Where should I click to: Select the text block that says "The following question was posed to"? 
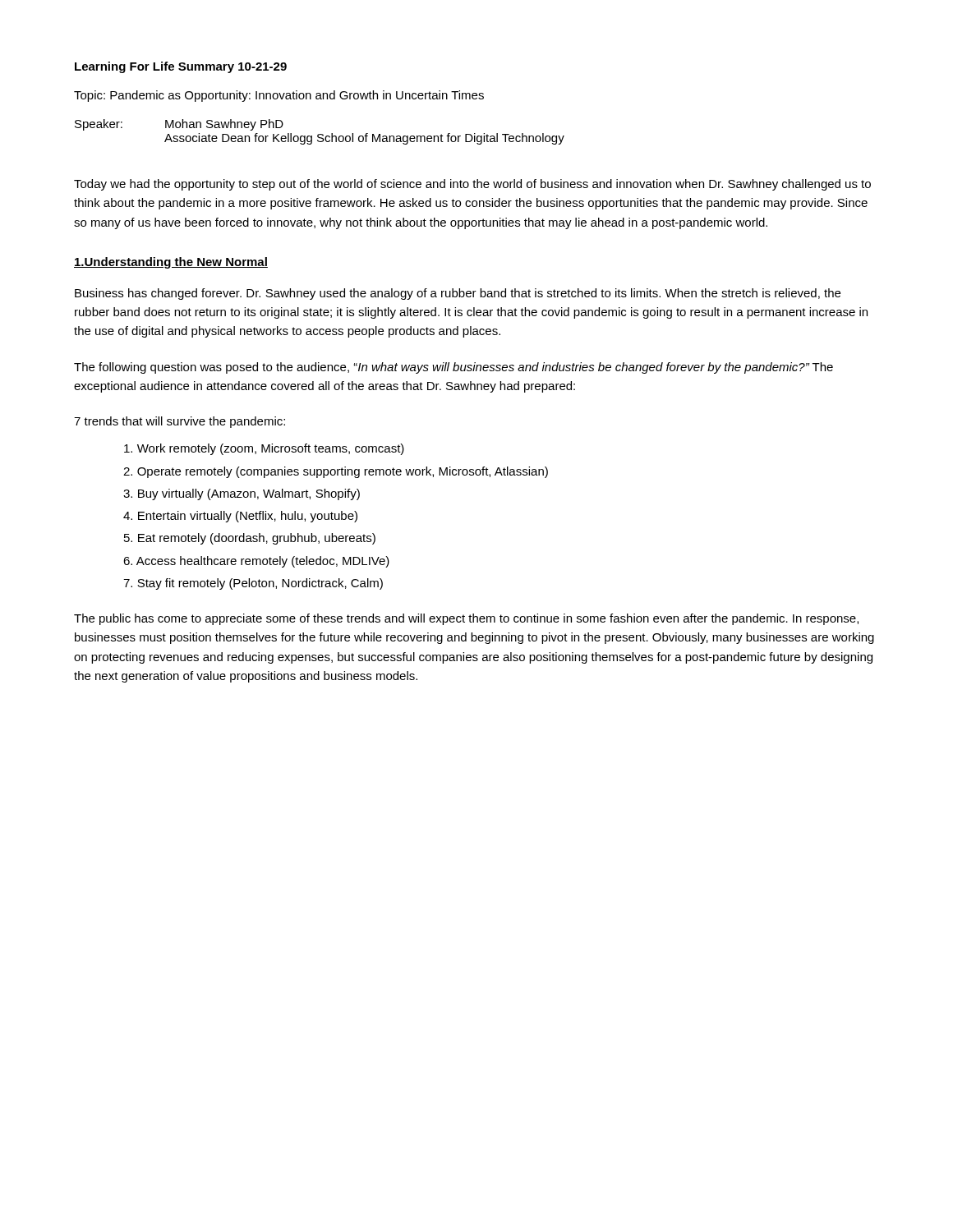coord(454,376)
